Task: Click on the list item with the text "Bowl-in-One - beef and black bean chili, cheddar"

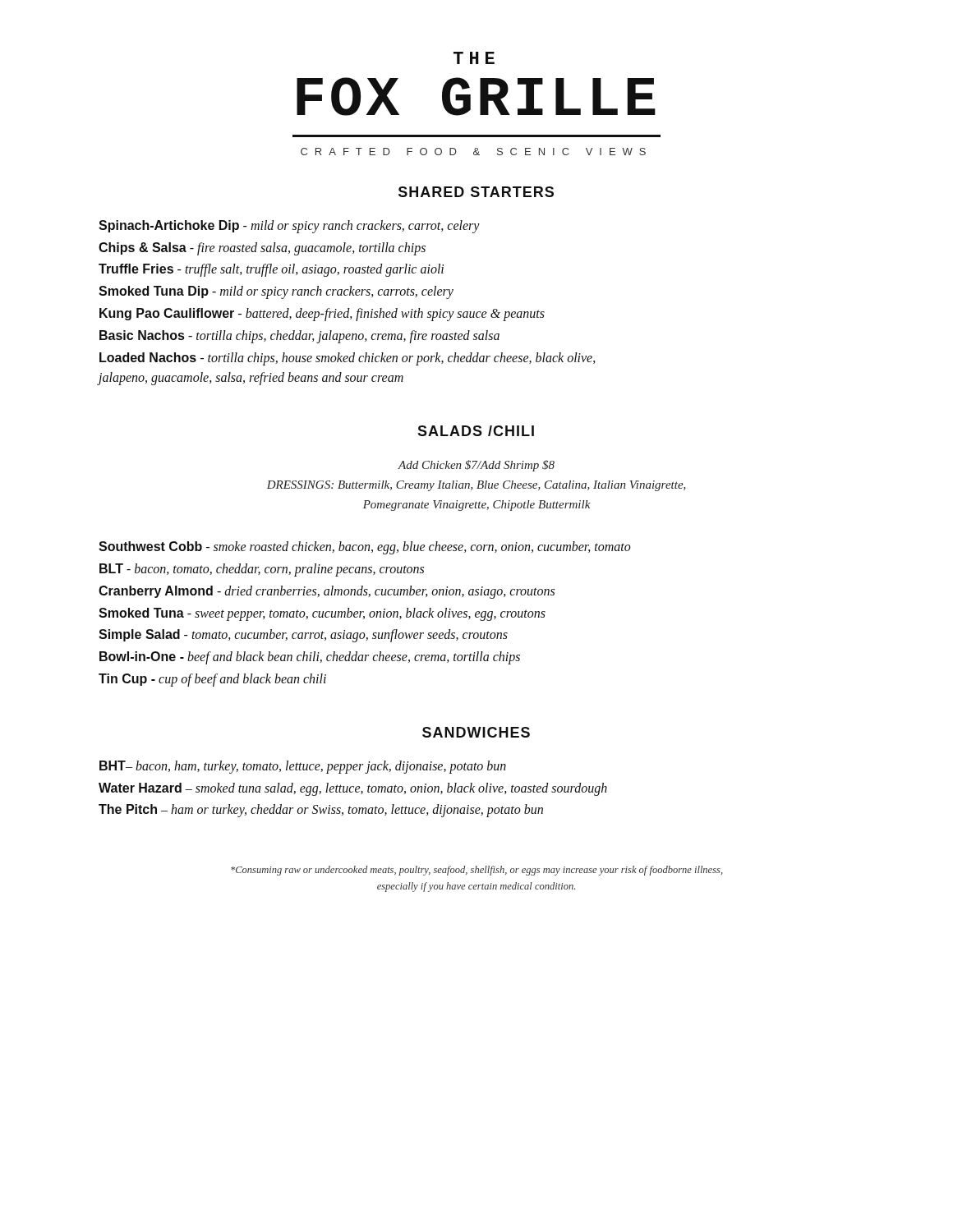Action: point(309,657)
